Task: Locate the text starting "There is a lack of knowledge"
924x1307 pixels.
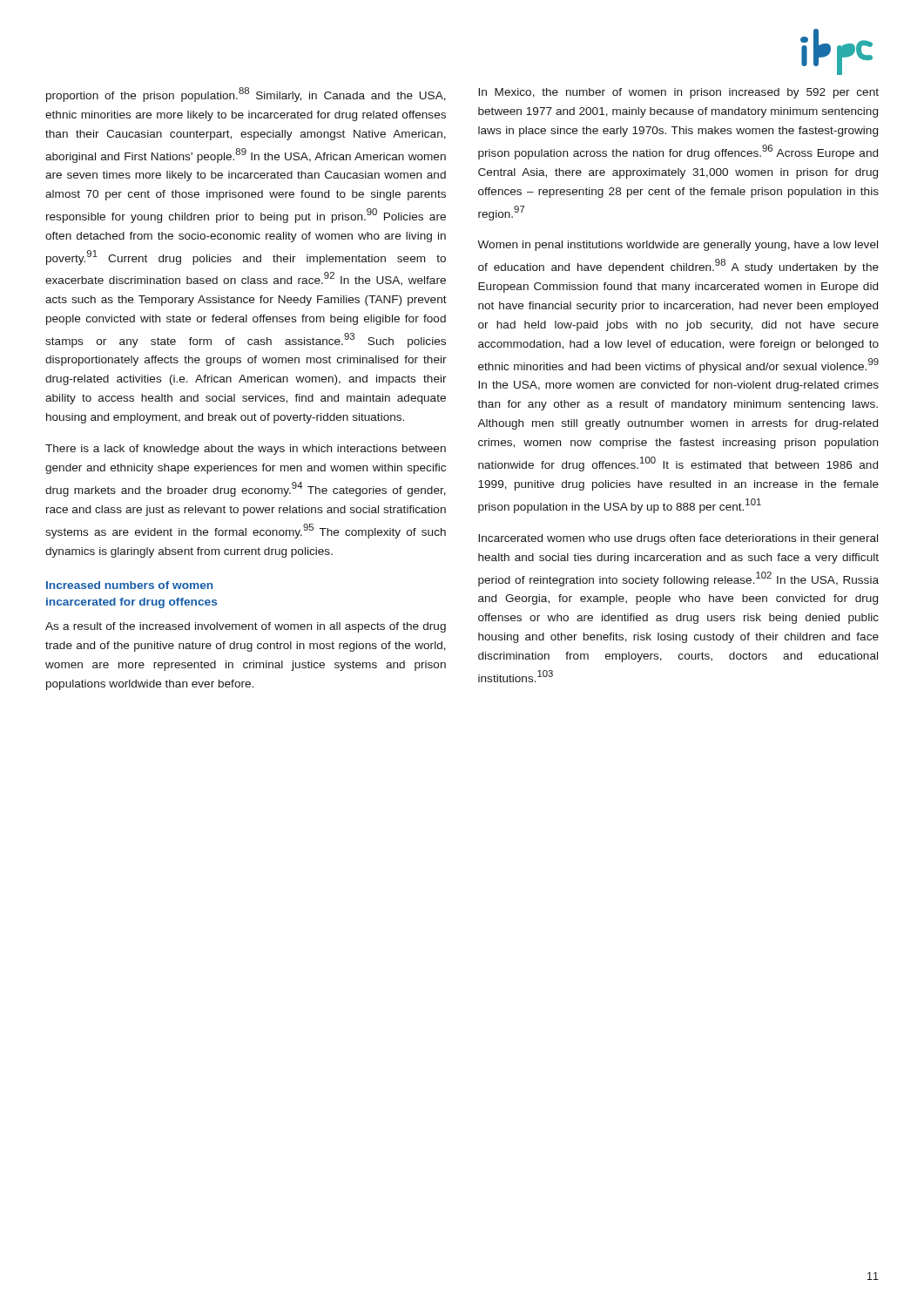Action: click(246, 500)
